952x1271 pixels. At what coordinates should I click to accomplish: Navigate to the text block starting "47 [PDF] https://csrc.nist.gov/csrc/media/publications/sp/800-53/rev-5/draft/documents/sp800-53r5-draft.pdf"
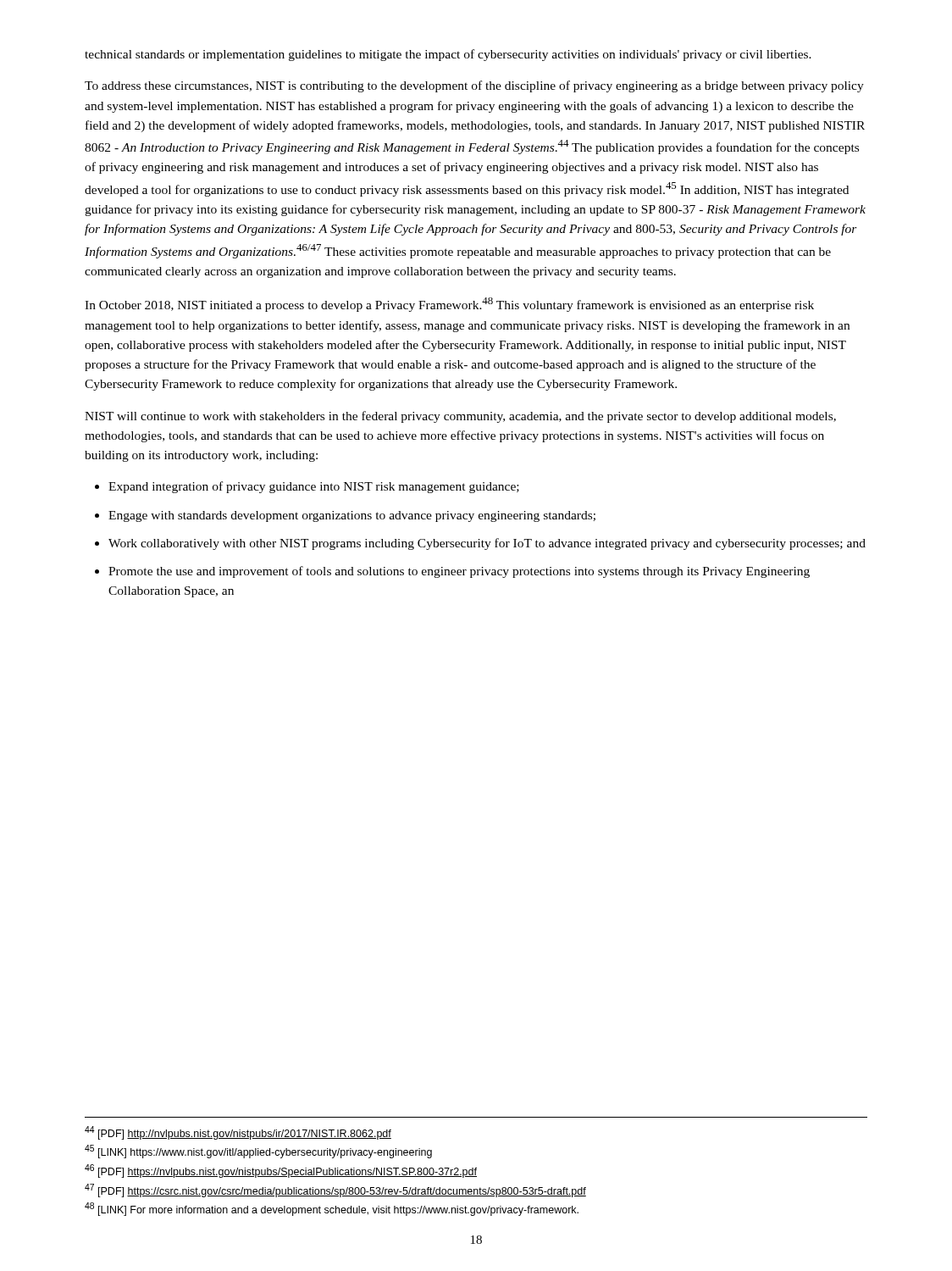click(x=476, y=1191)
